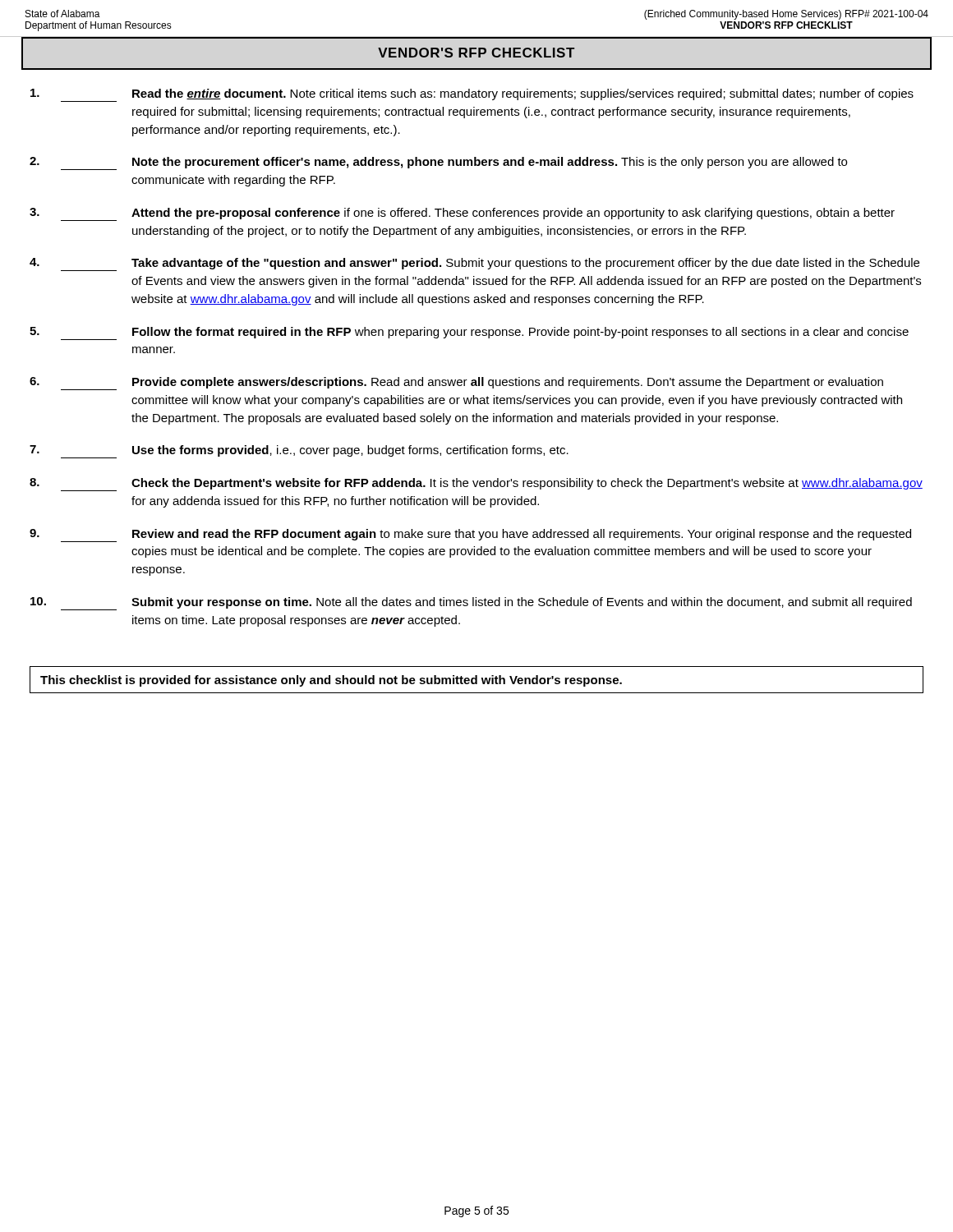Find the element starting "7. Use the"
The height and width of the screenshot is (1232, 953).
pyautogui.click(x=476, y=450)
